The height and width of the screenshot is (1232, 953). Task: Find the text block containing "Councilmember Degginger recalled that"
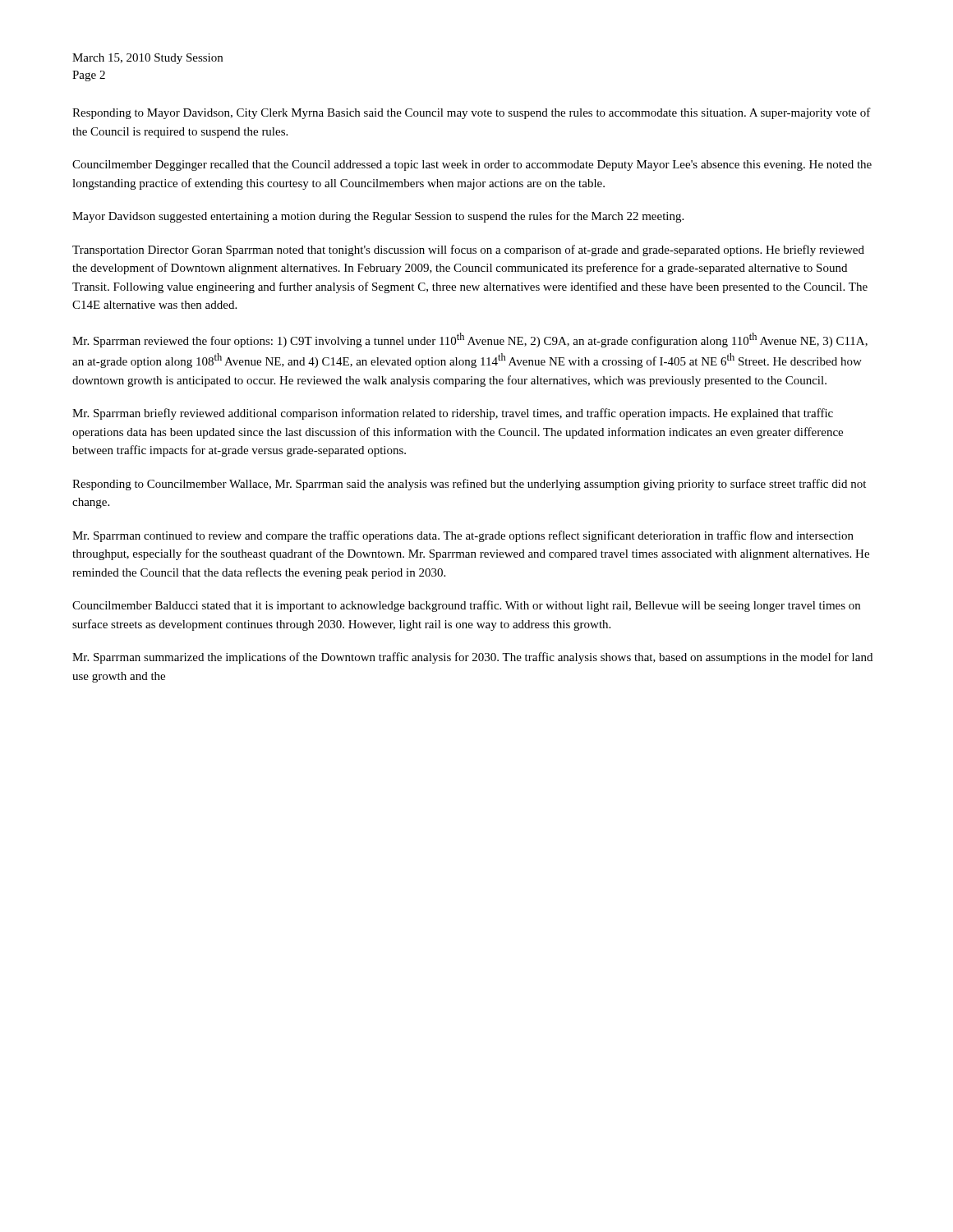(x=472, y=174)
